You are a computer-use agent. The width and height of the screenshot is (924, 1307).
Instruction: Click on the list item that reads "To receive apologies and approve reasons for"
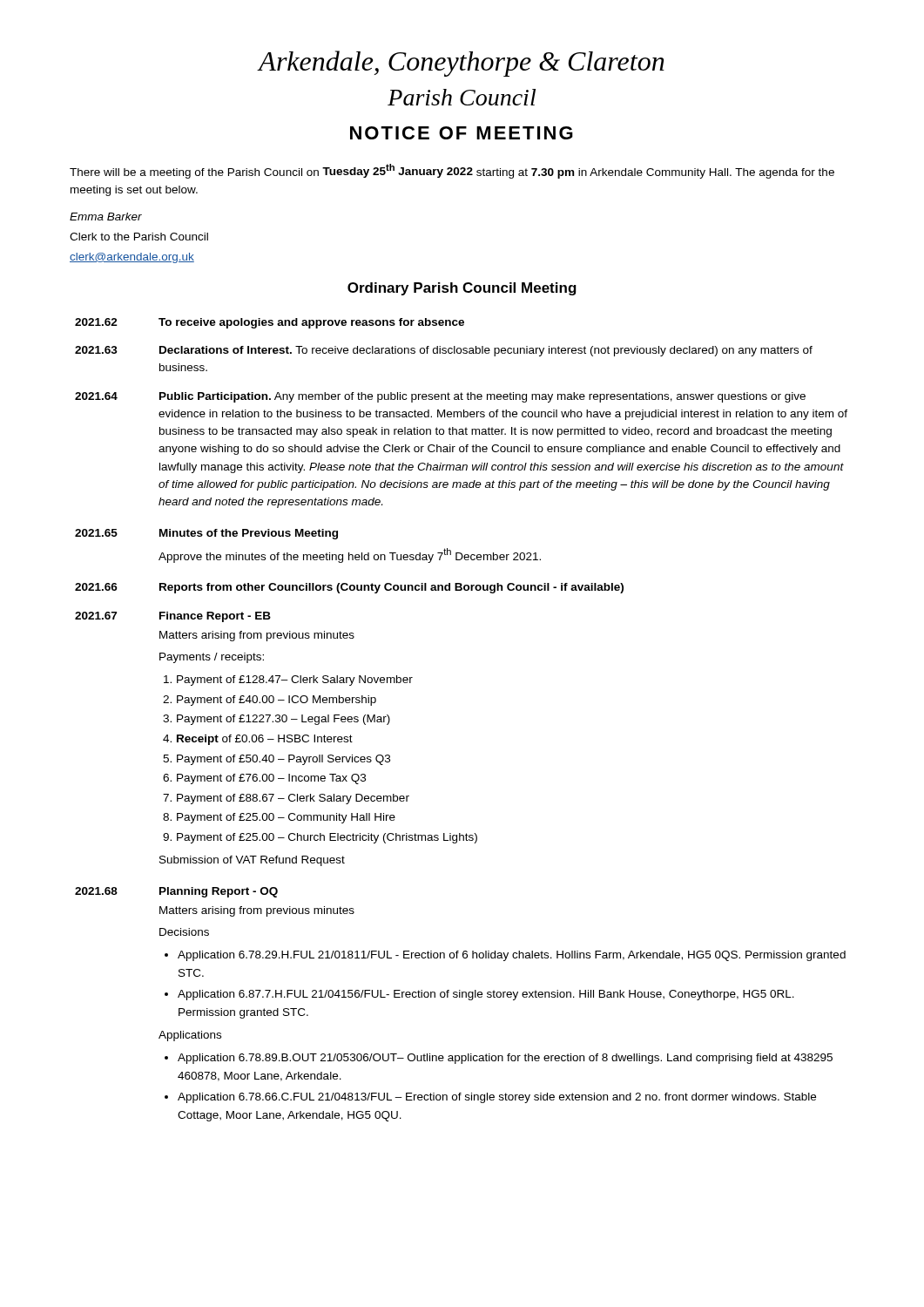[x=312, y=322]
